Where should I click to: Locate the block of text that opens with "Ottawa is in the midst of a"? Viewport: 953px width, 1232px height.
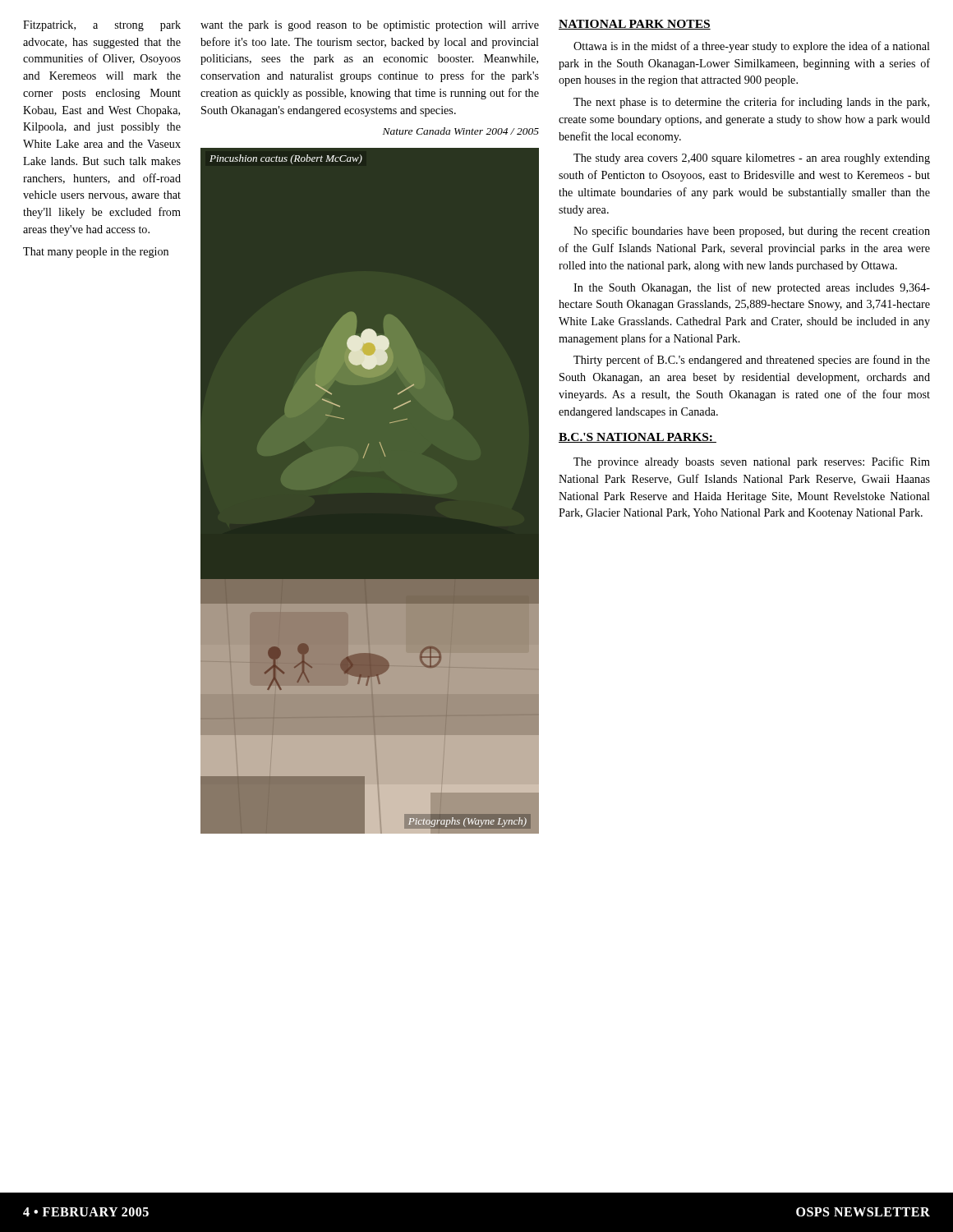click(x=744, y=63)
